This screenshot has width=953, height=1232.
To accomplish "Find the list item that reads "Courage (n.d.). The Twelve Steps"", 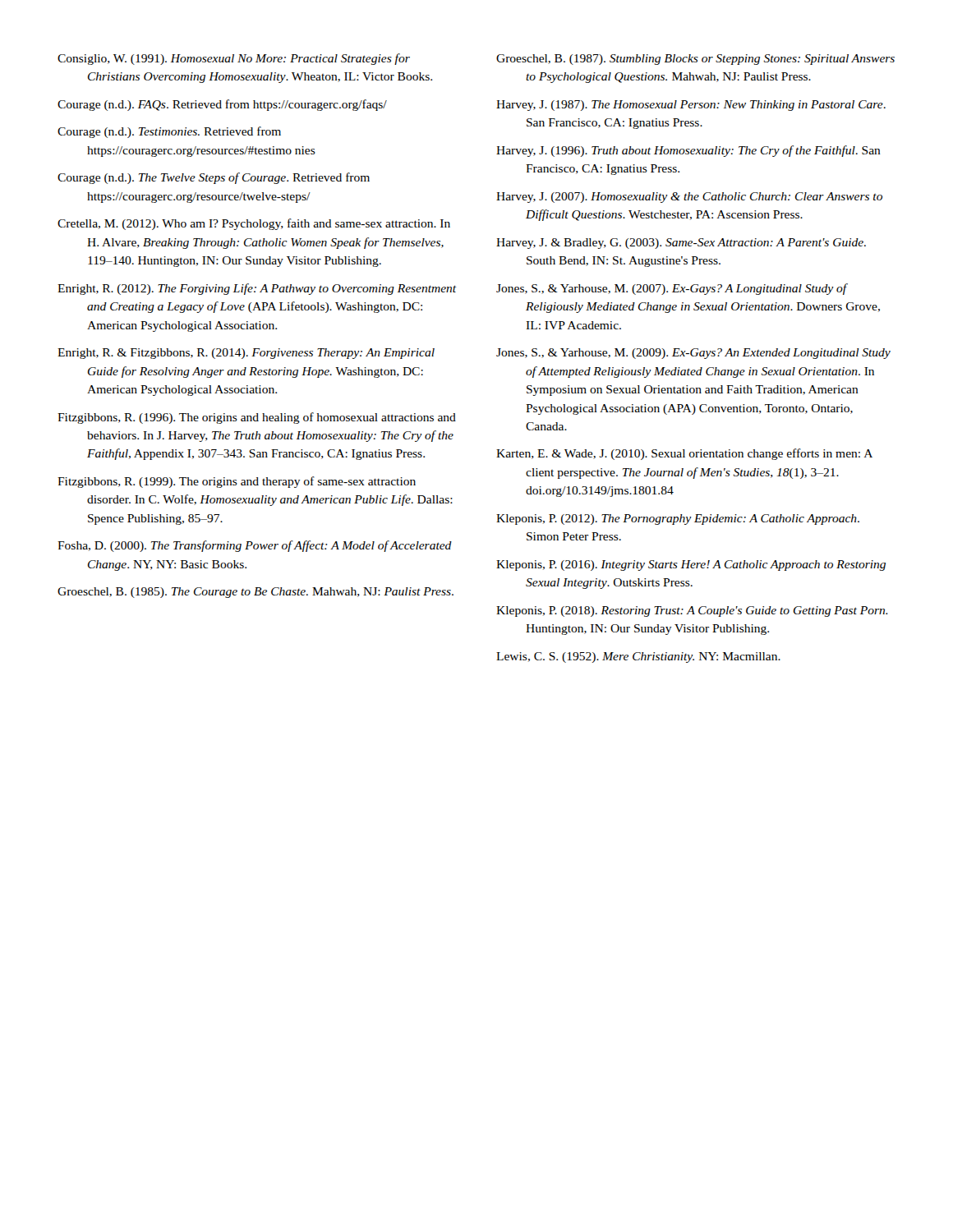I will pos(214,186).
